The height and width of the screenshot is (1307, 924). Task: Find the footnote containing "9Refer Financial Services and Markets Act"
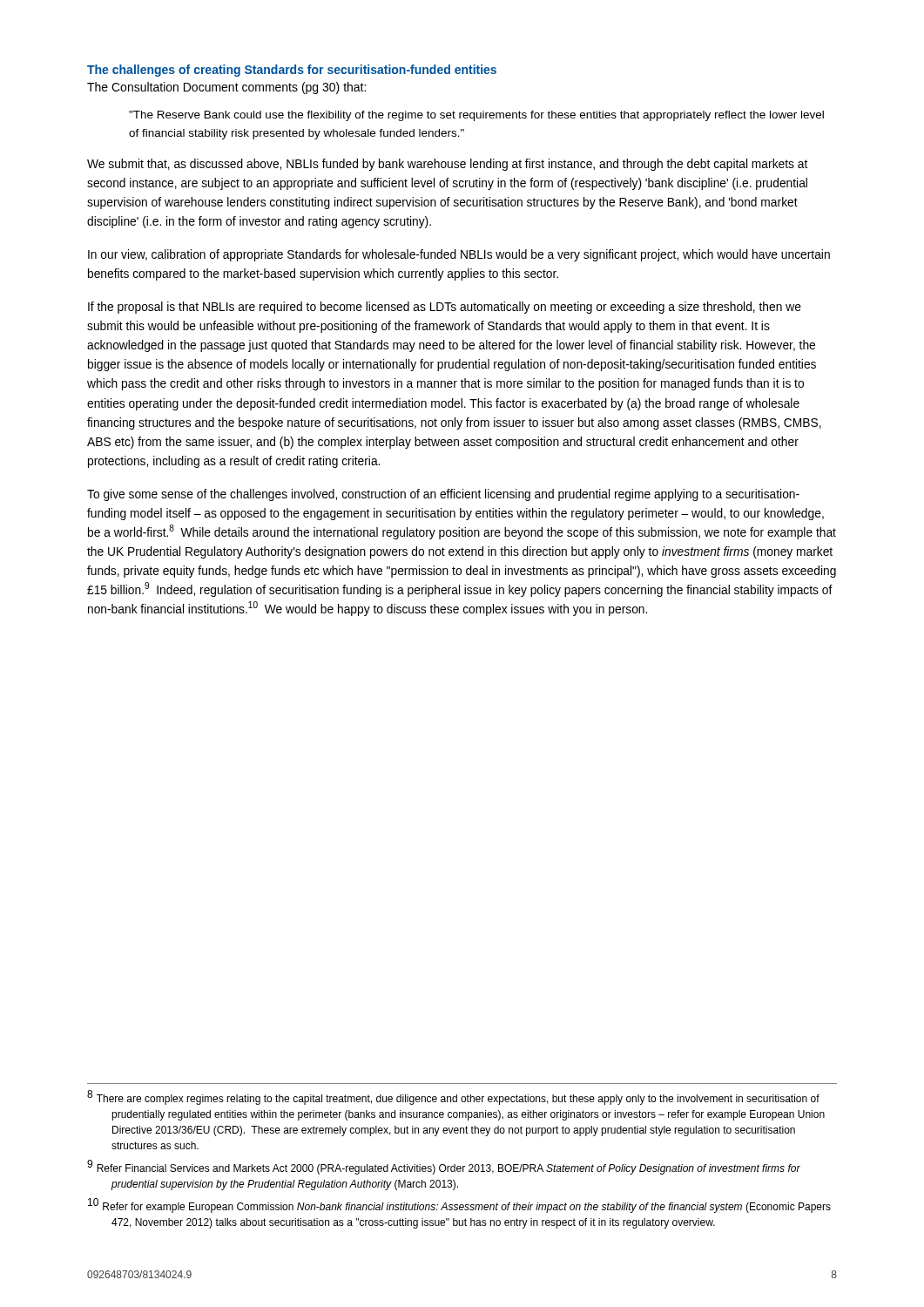[x=443, y=1175]
